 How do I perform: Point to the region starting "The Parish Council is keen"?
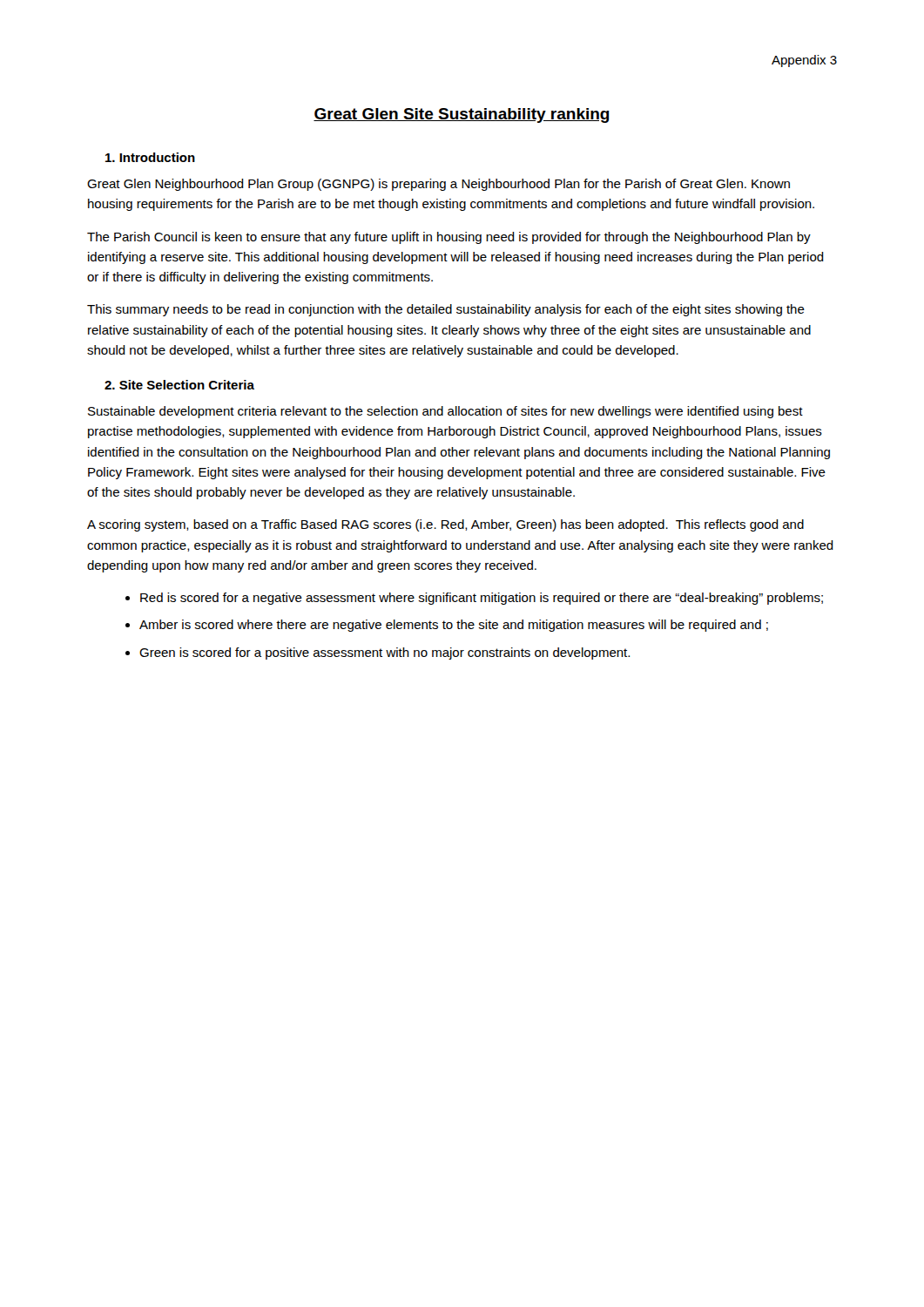point(456,256)
